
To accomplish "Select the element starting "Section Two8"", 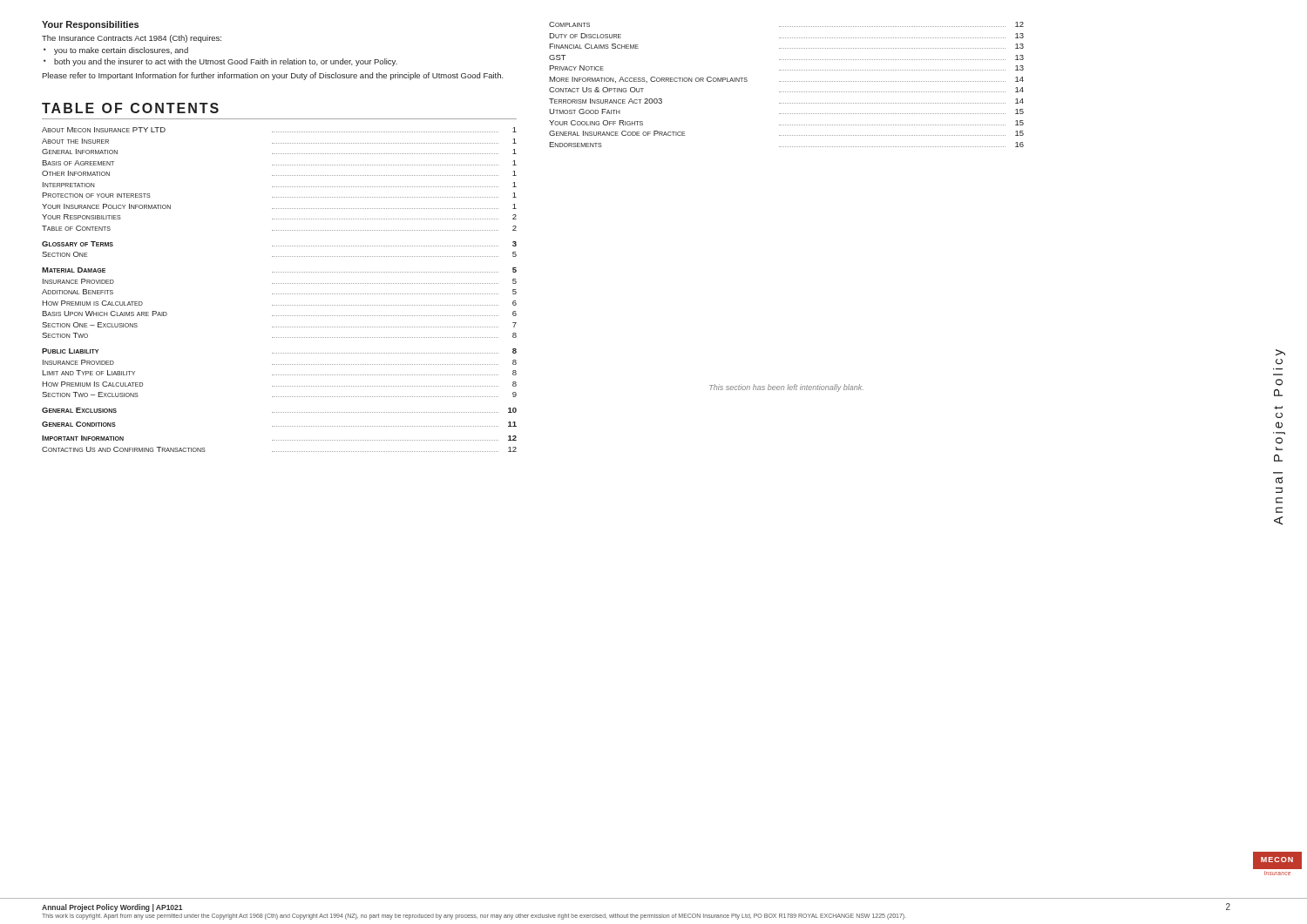I will (x=279, y=335).
